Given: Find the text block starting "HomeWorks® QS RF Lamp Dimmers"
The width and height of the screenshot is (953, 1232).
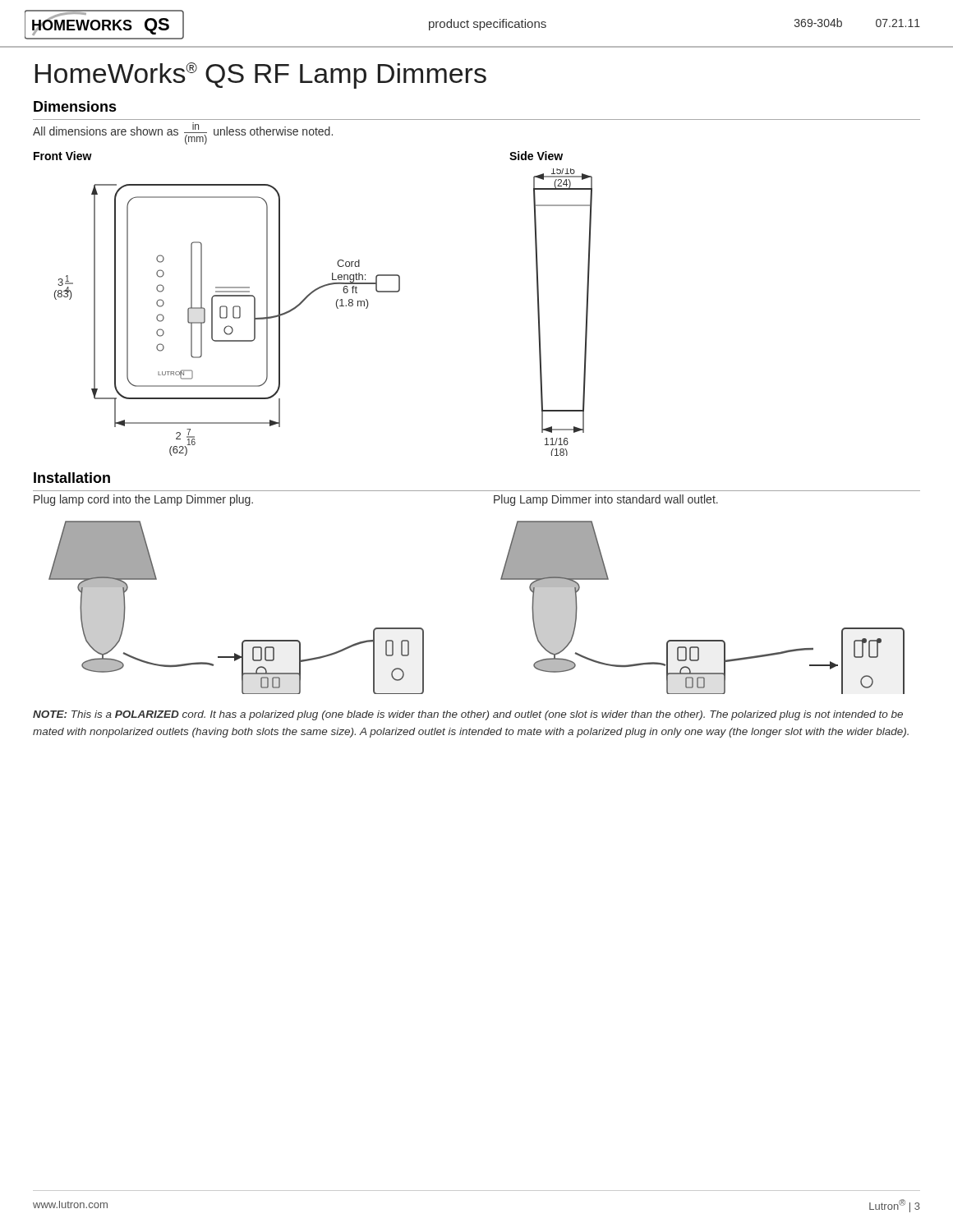Looking at the screenshot, I should [x=260, y=73].
